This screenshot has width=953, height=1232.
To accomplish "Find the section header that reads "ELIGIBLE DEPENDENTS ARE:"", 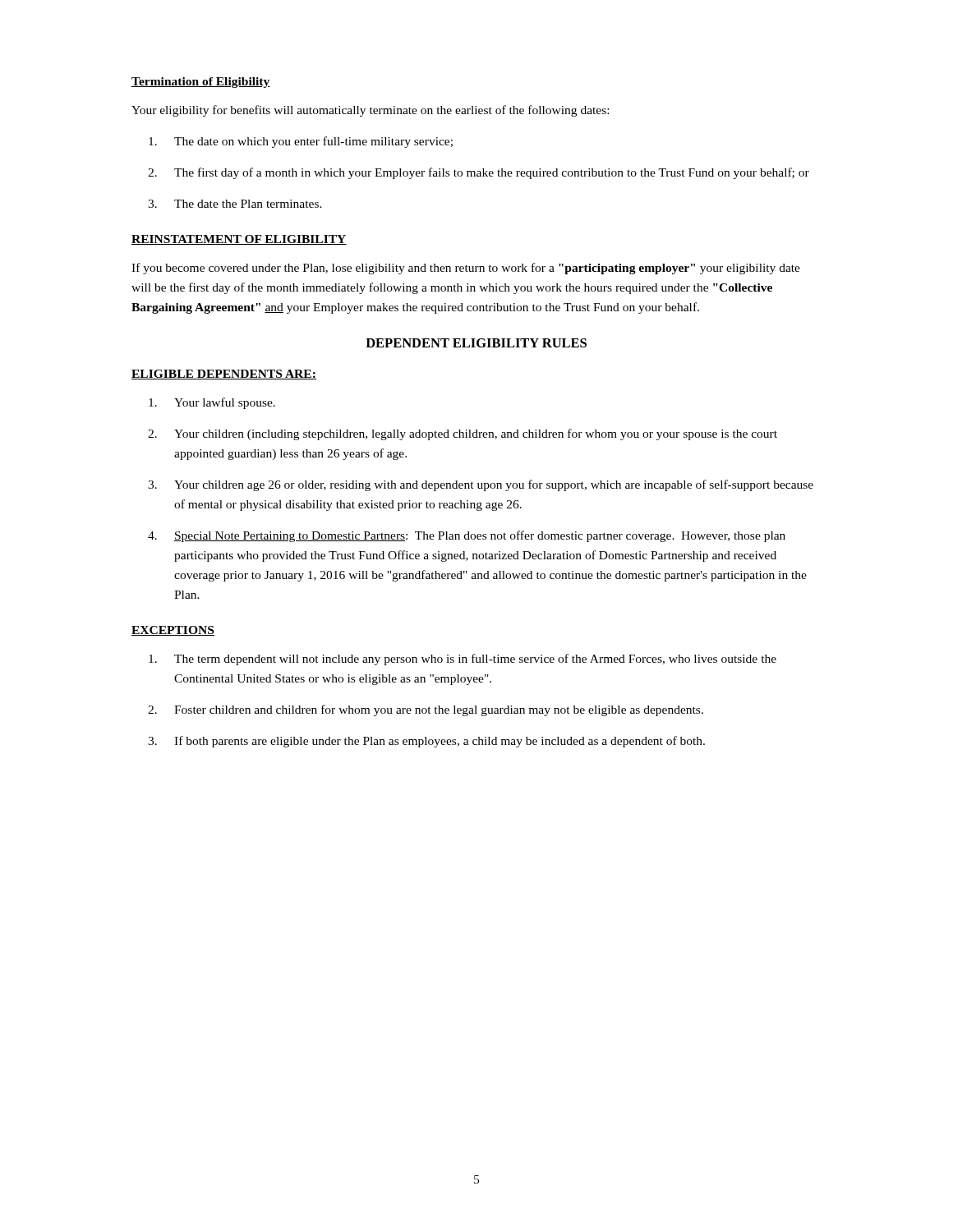I will (x=224, y=373).
